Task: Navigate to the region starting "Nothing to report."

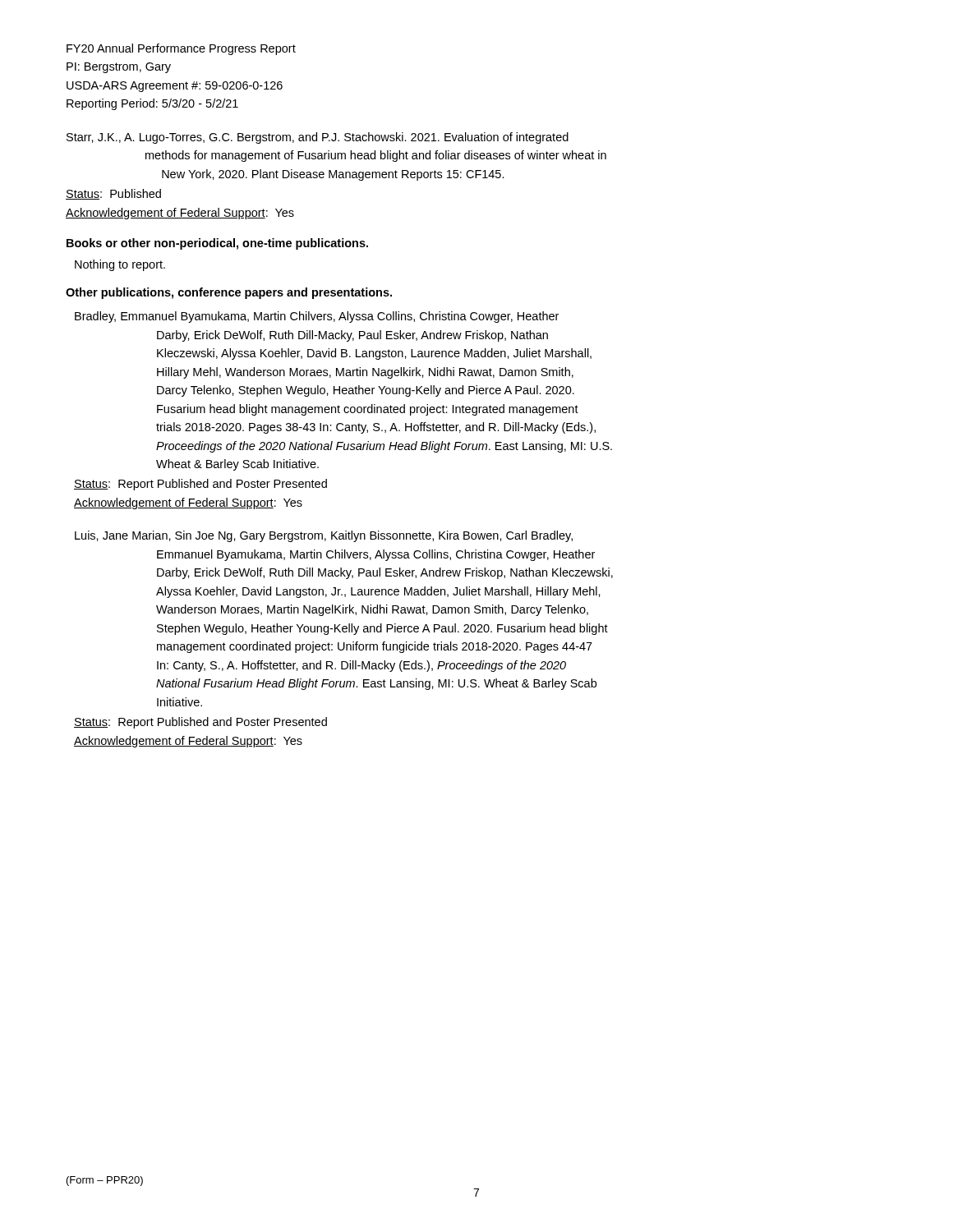Action: (120, 265)
